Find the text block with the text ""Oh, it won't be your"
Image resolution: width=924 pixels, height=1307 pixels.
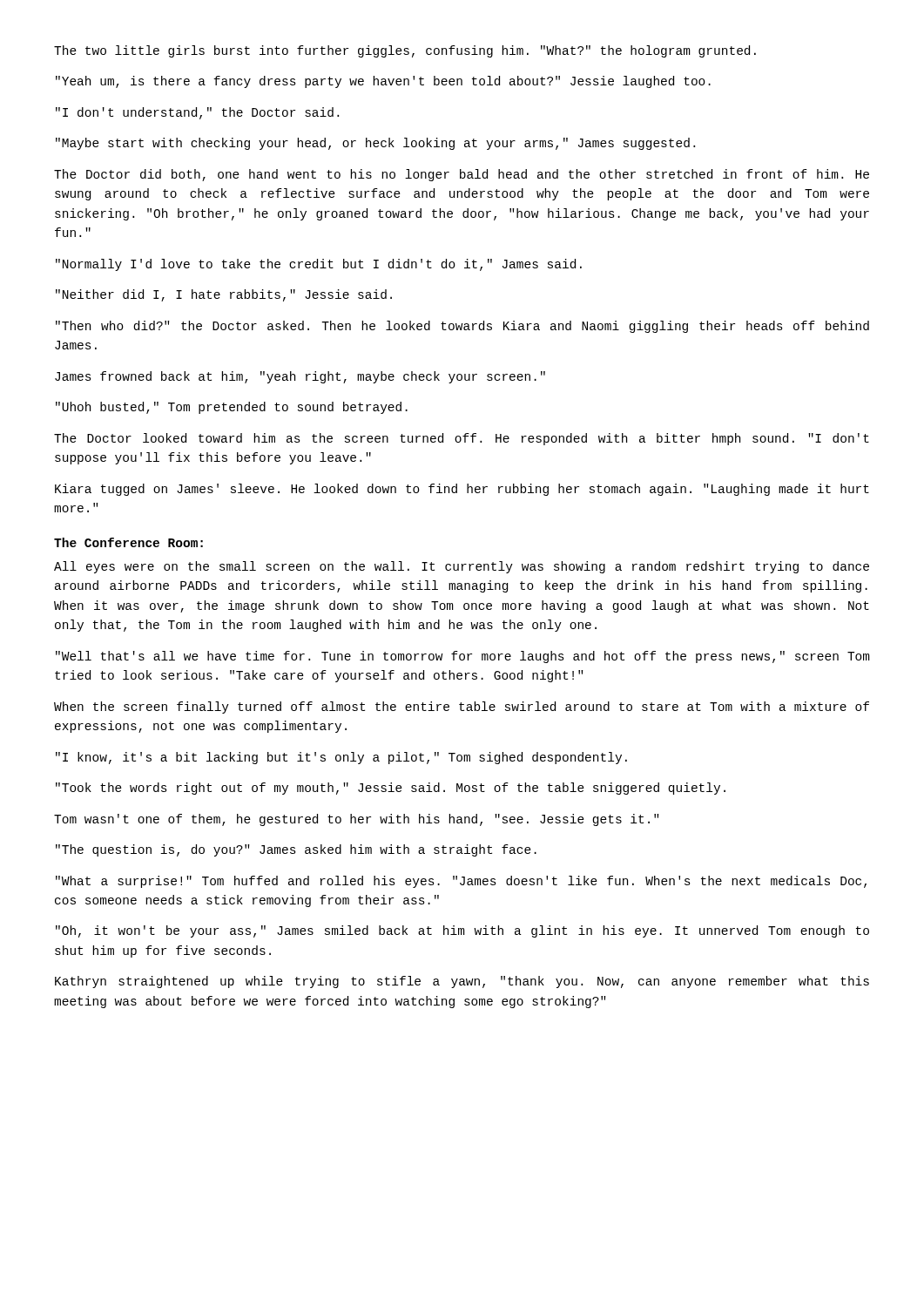(x=462, y=942)
